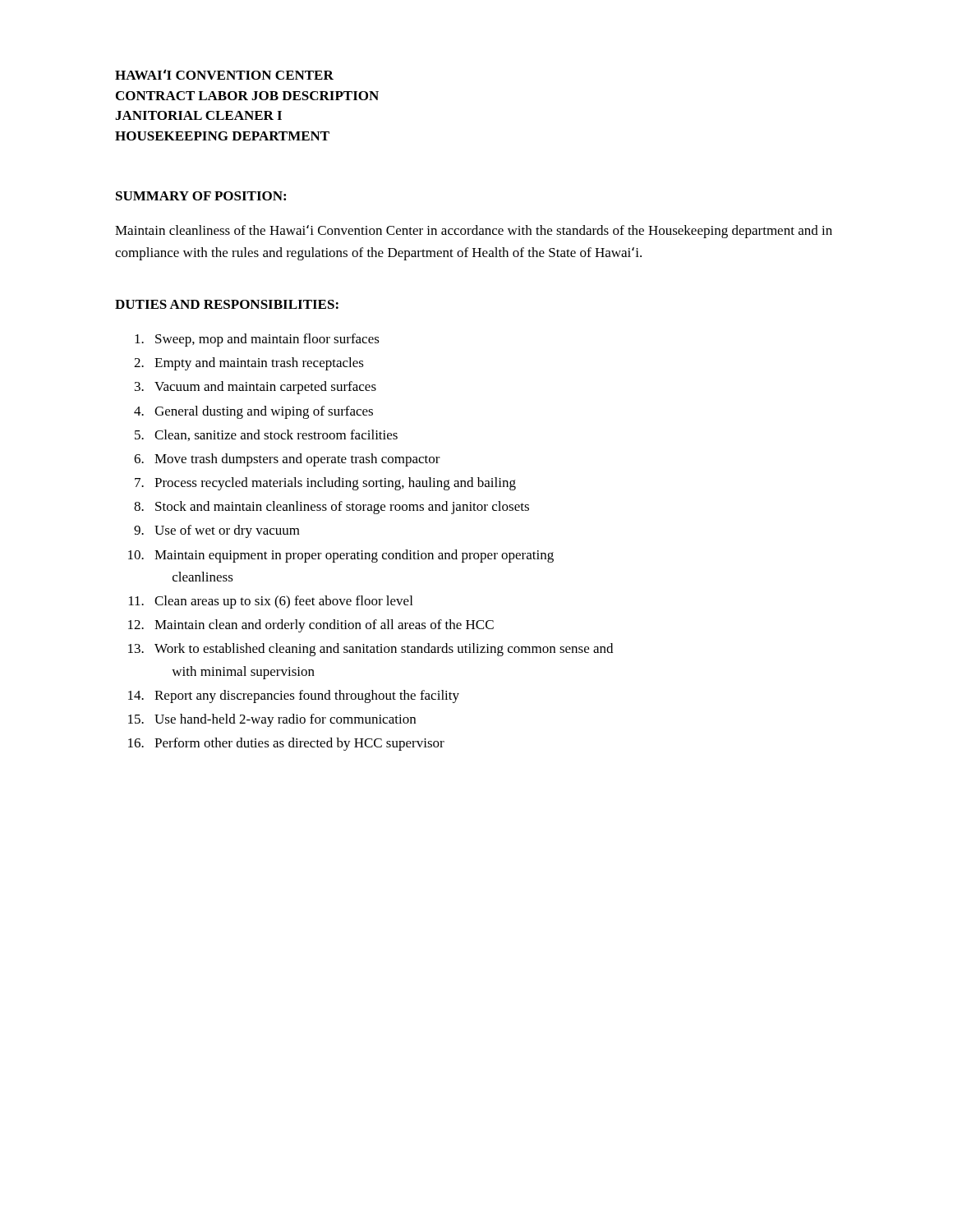Locate the list item containing "Sweep, mop and maintain"
The height and width of the screenshot is (1232, 953).
(267, 340)
